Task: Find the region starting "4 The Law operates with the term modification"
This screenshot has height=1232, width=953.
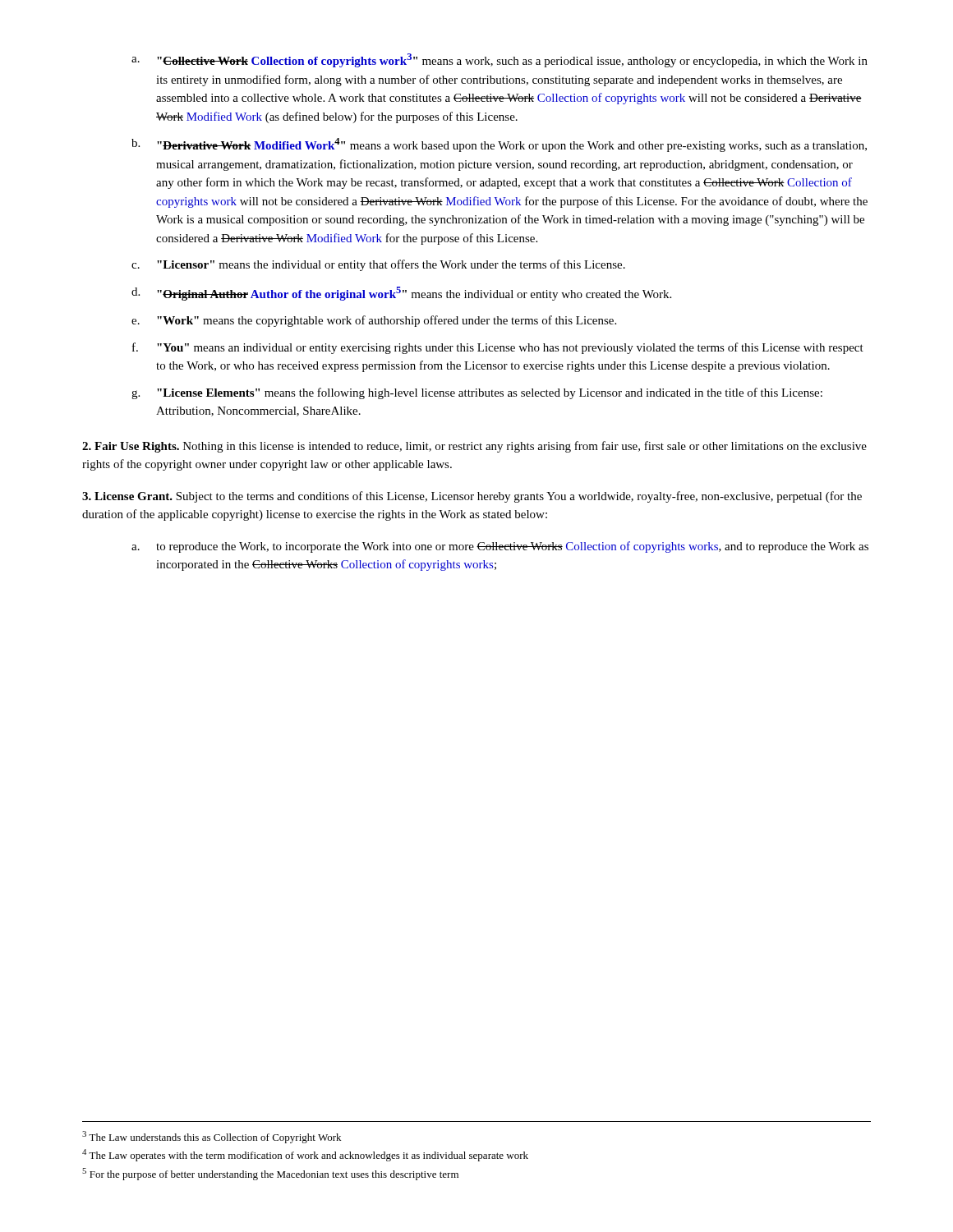Action: pos(305,1154)
